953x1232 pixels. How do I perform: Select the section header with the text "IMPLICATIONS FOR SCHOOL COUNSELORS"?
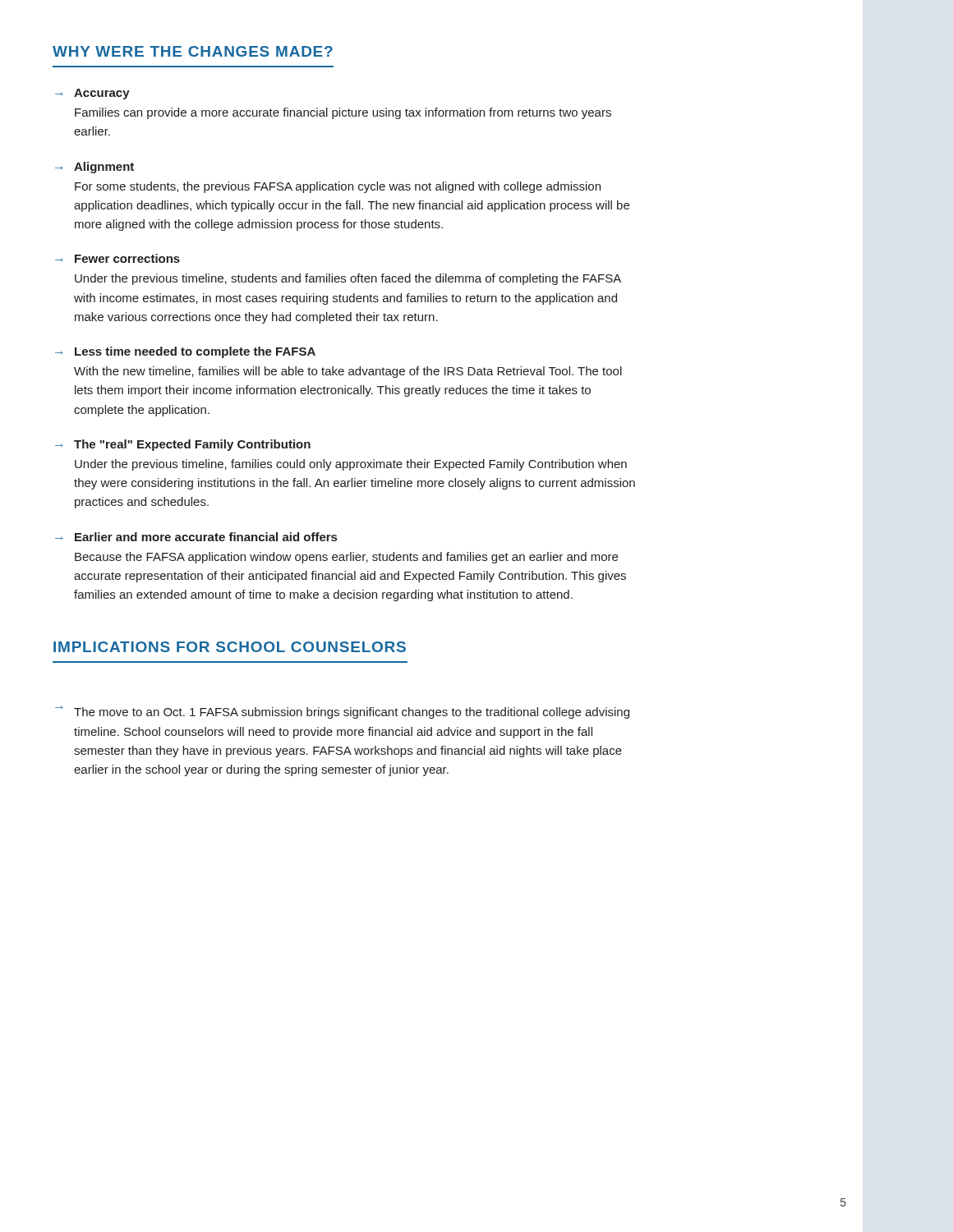(x=230, y=651)
